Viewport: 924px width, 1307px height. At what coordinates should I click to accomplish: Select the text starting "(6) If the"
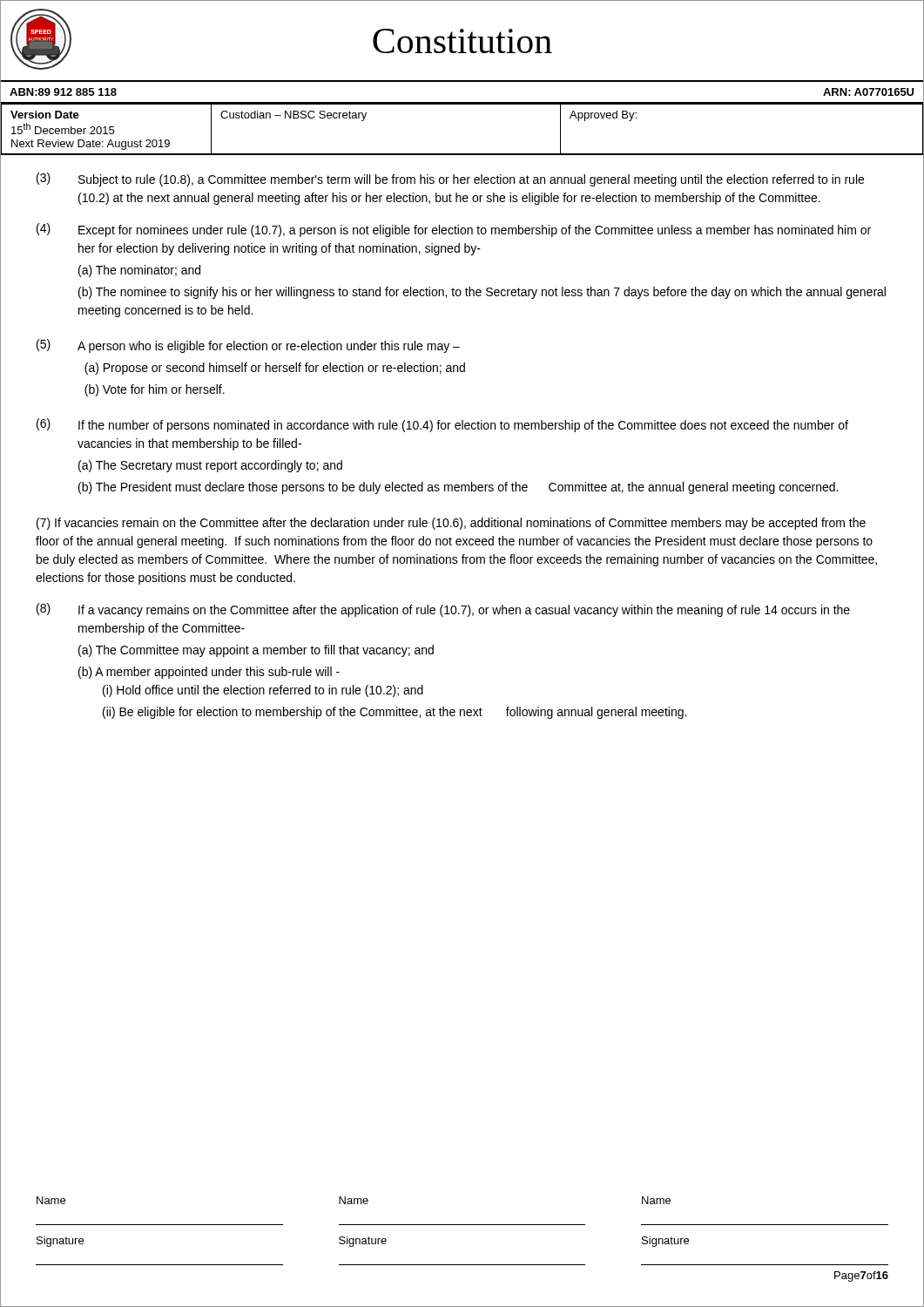(x=442, y=425)
